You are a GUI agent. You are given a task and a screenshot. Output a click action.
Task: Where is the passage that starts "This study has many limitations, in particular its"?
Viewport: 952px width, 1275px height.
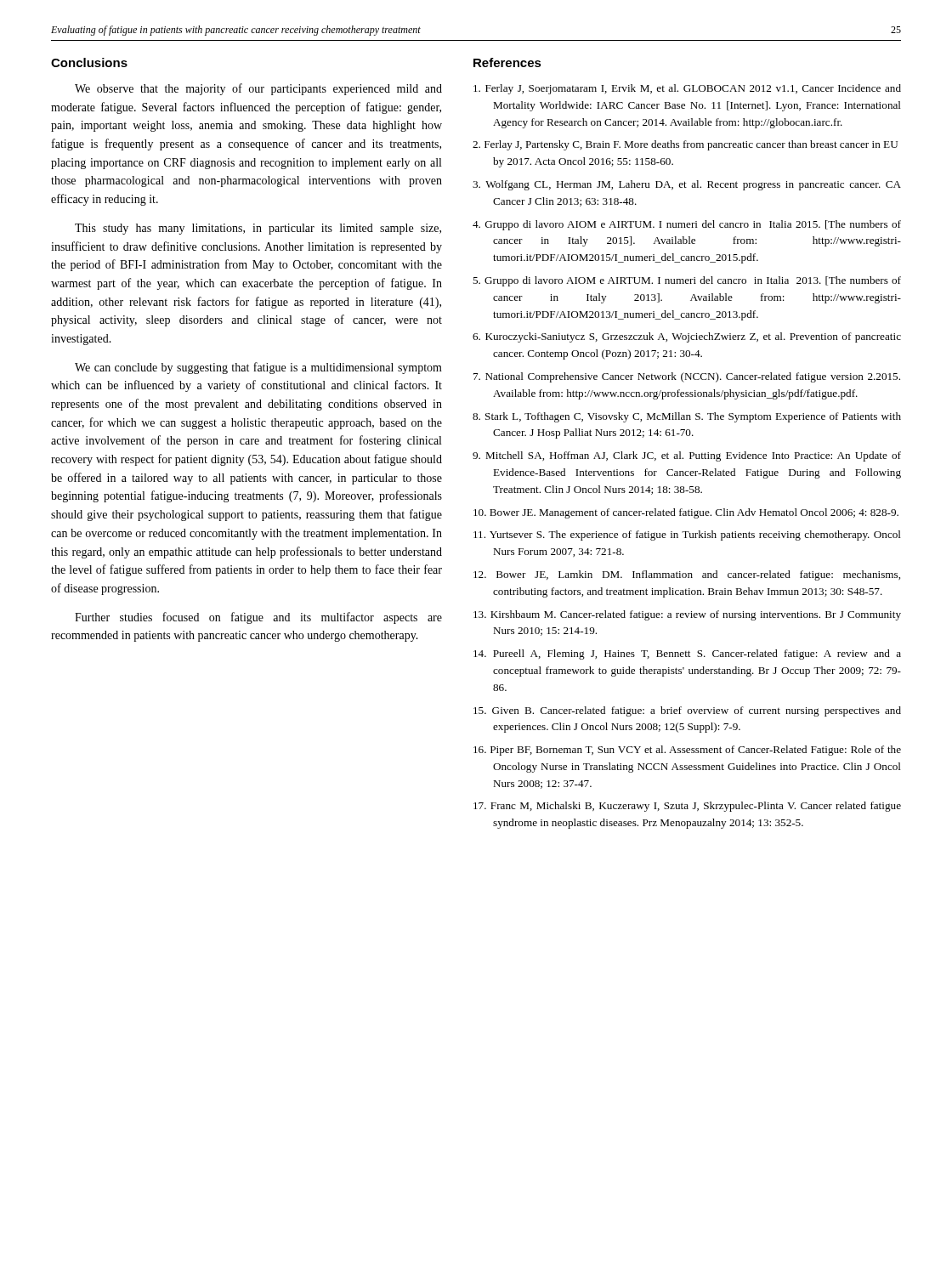click(x=247, y=283)
